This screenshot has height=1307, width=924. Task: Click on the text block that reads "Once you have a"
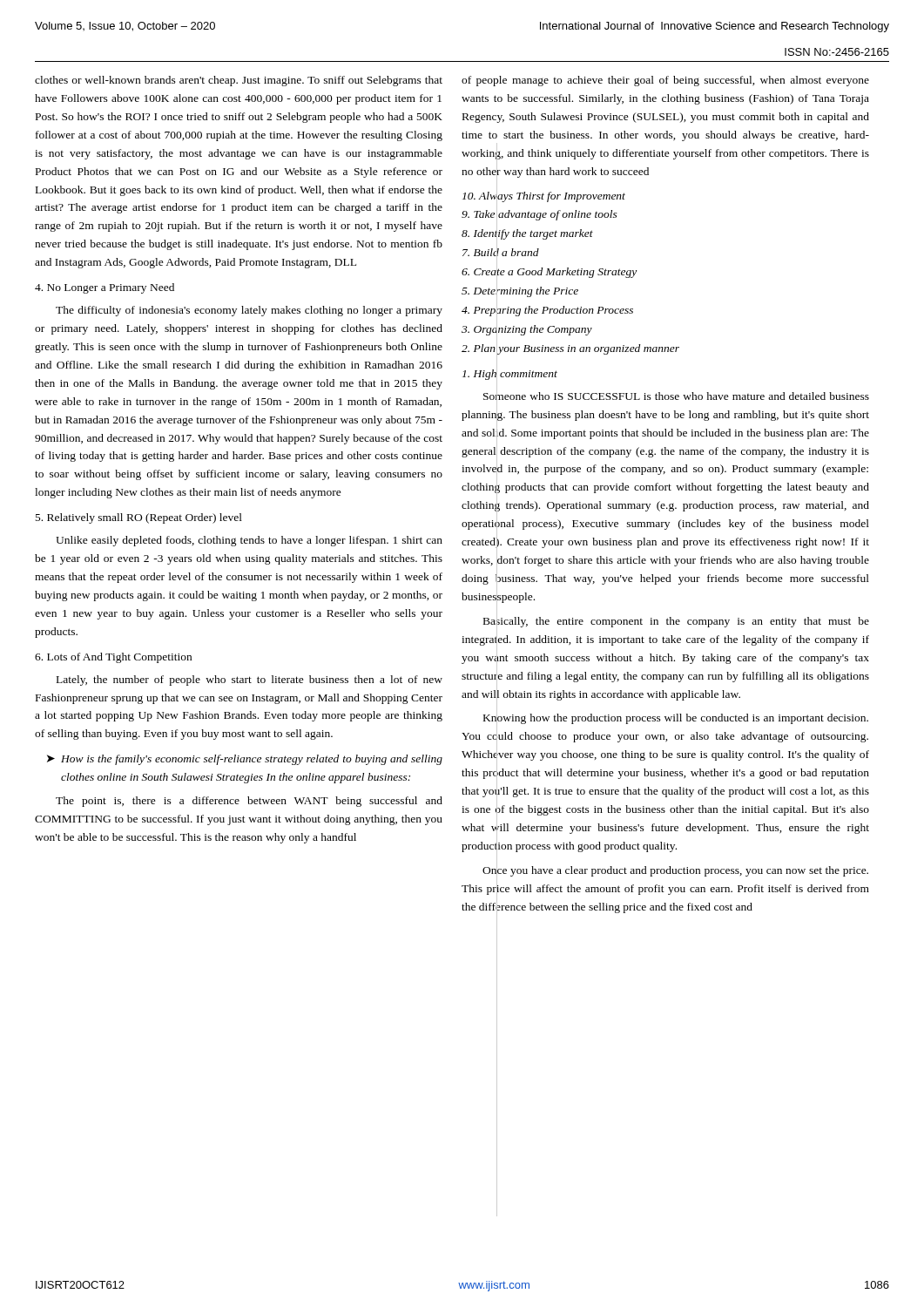pos(665,889)
